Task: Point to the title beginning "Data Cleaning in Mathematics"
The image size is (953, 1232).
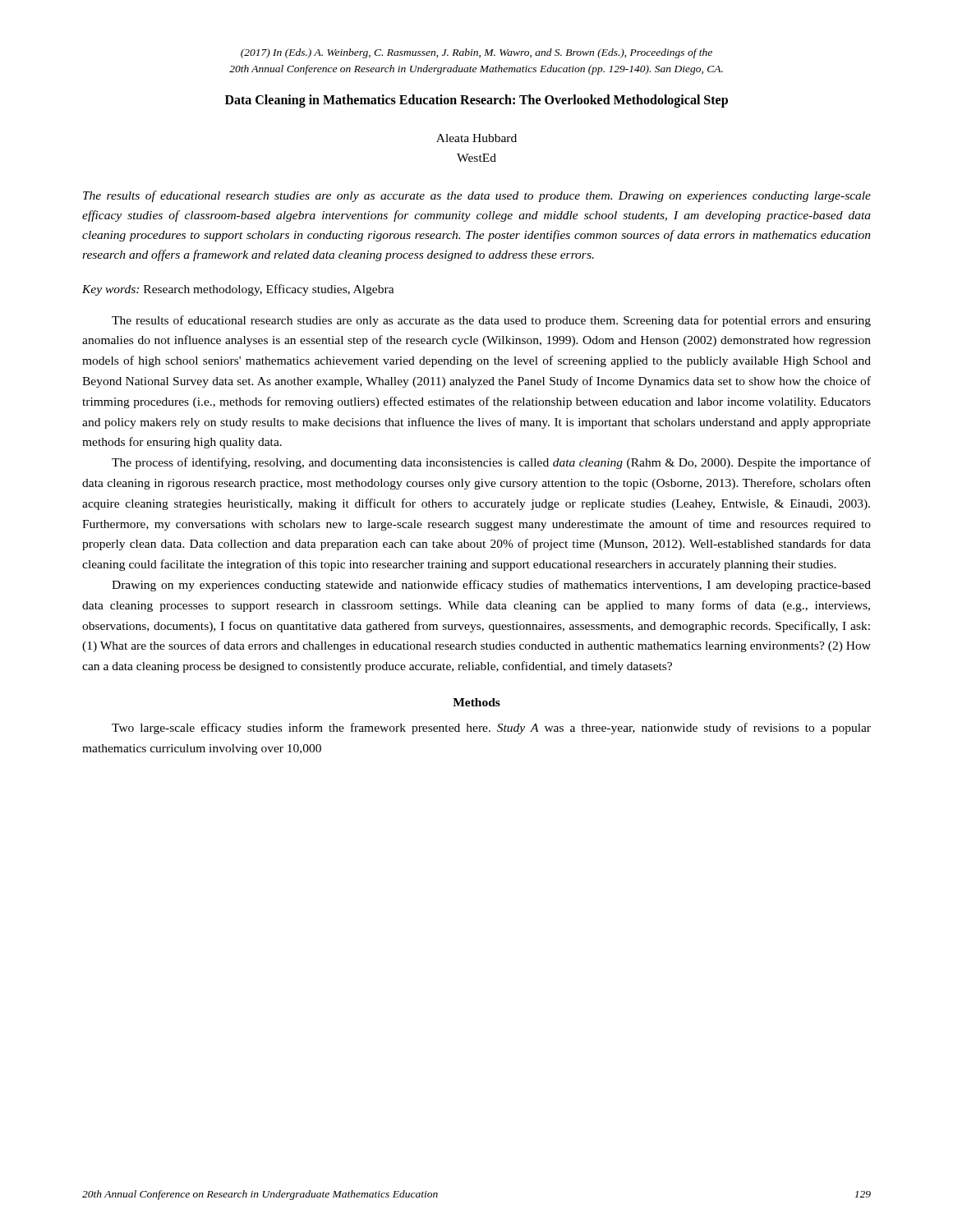Action: click(476, 100)
